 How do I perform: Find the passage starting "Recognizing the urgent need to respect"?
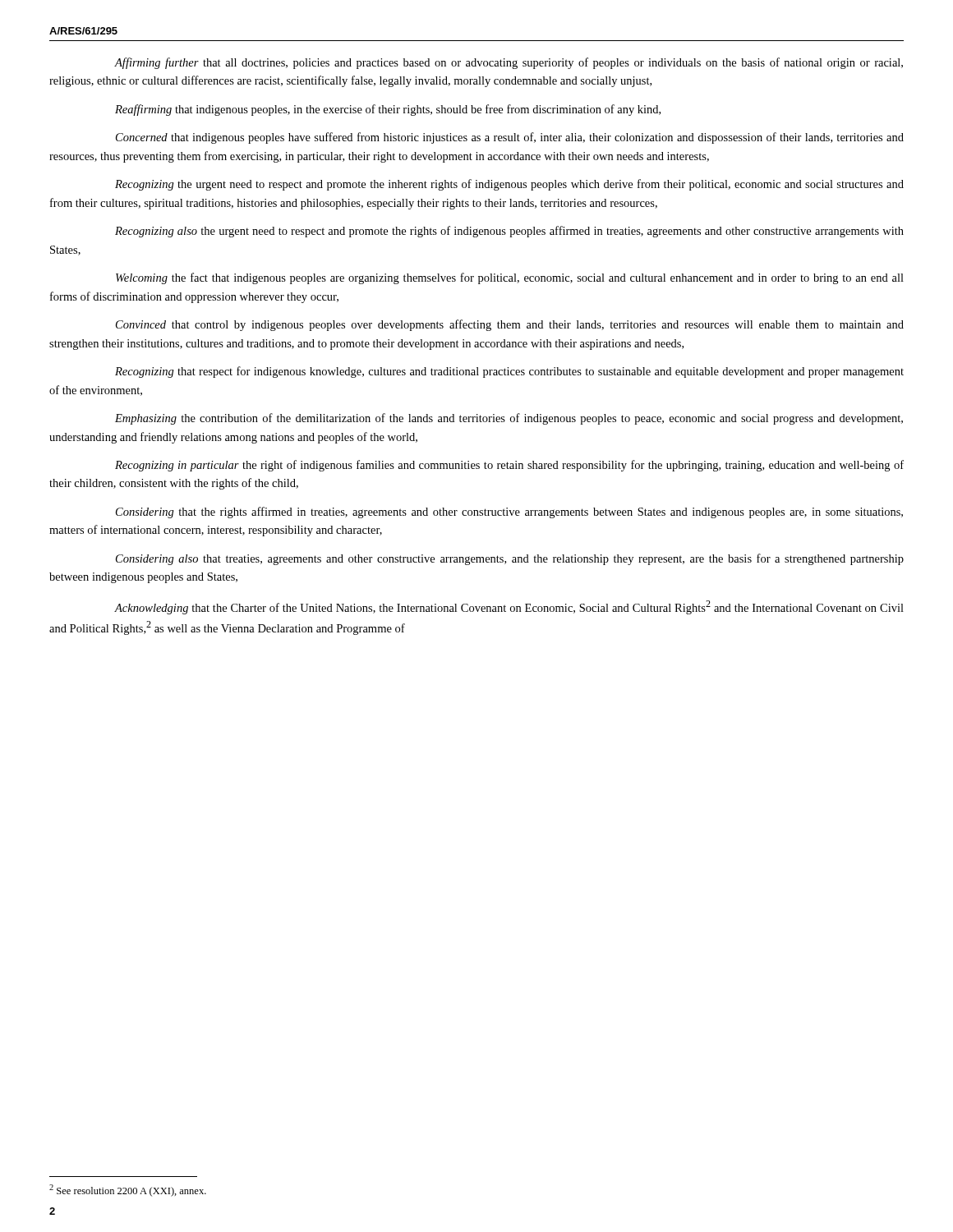[x=476, y=193]
